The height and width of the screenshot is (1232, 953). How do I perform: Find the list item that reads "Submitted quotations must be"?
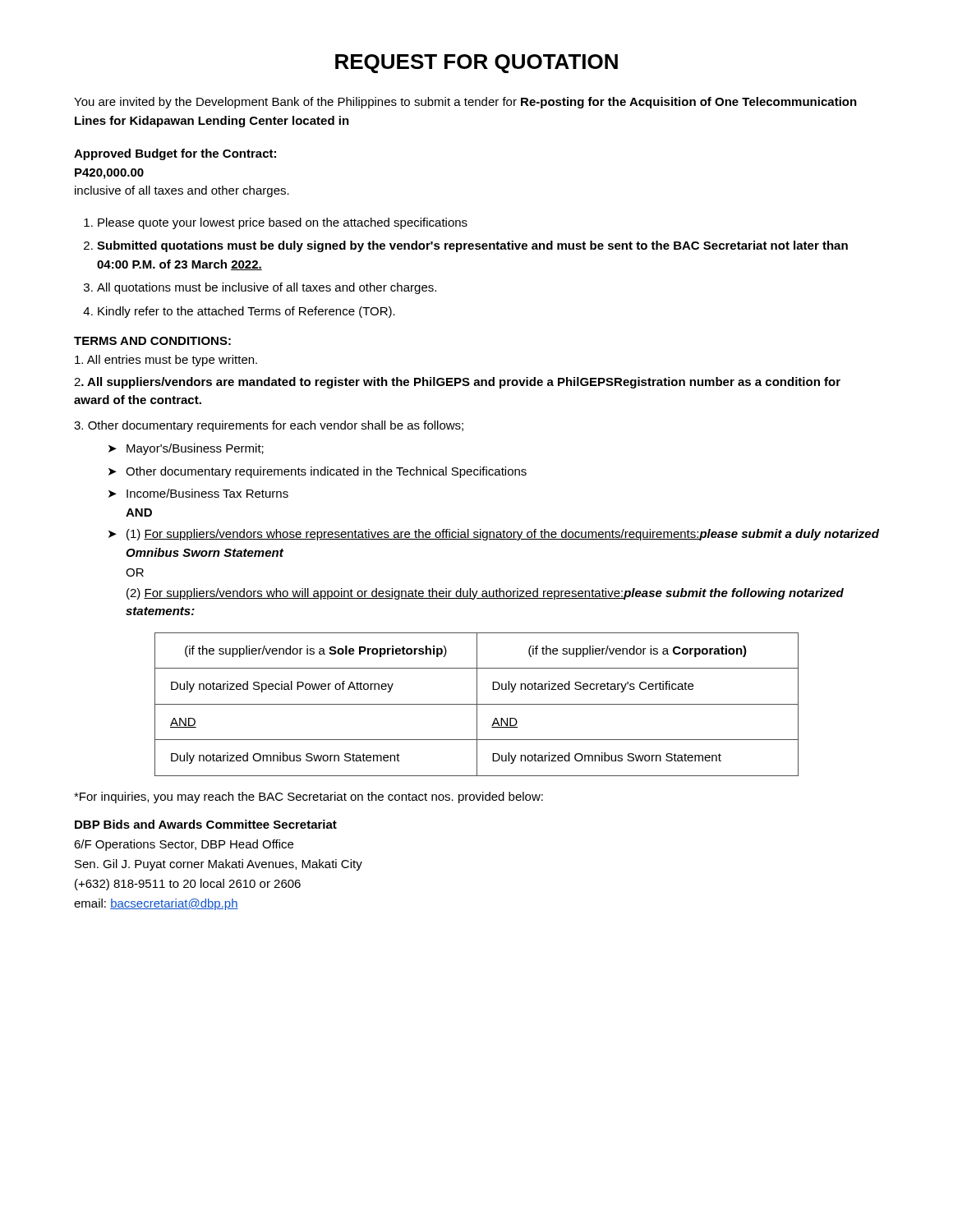(x=473, y=254)
